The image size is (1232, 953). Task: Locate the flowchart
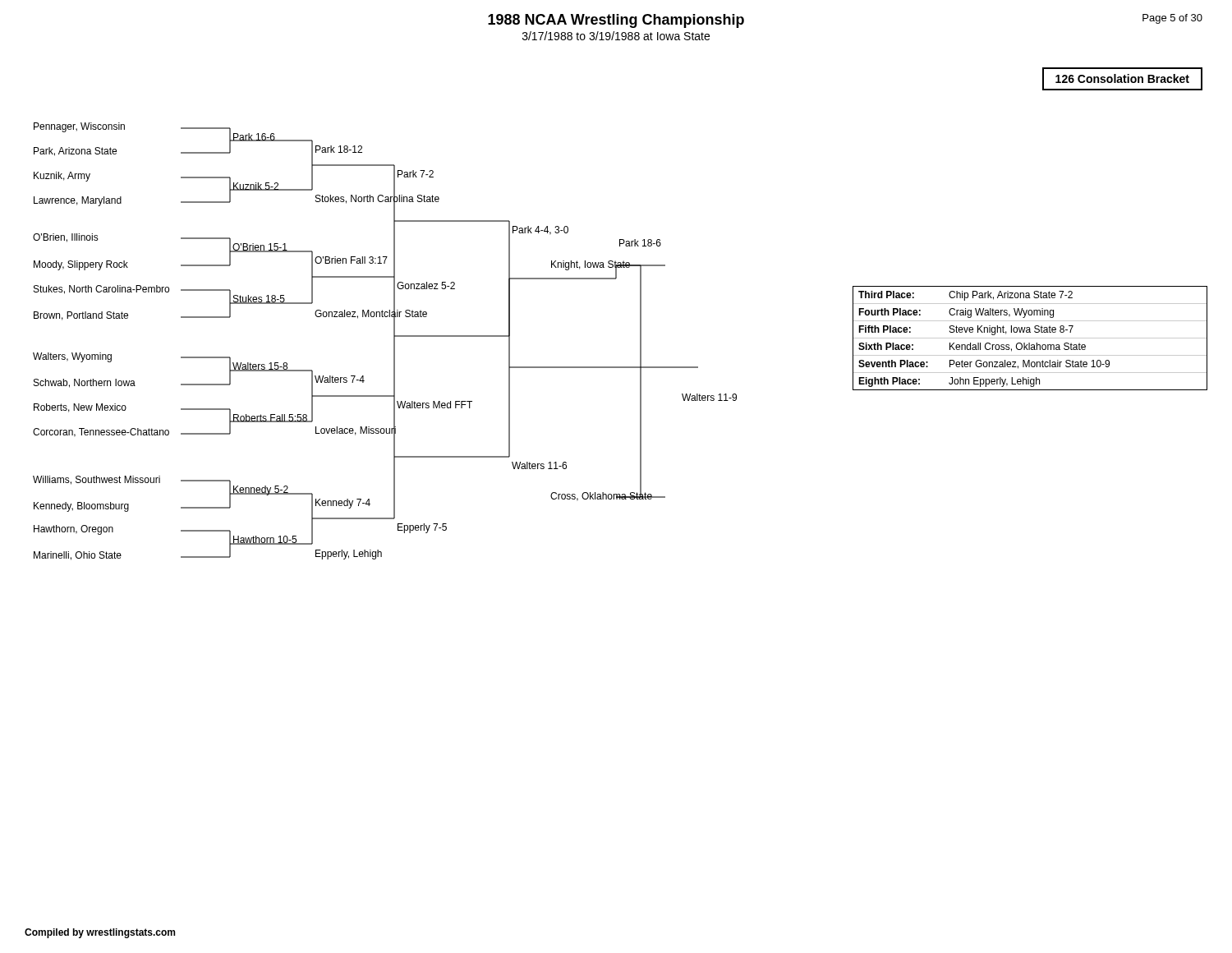[x=616, y=491]
